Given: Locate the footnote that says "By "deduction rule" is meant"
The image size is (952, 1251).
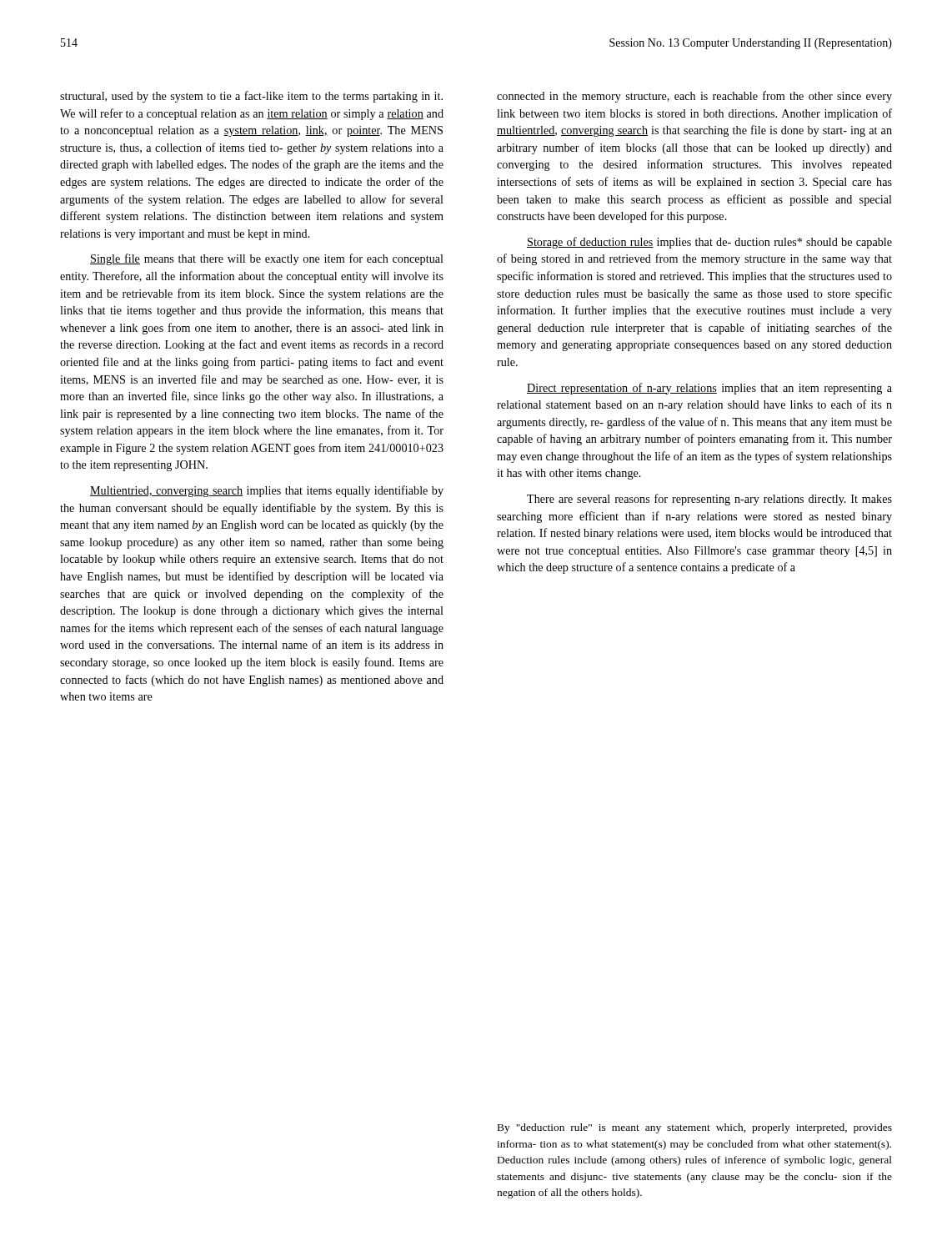Looking at the screenshot, I should (694, 1160).
